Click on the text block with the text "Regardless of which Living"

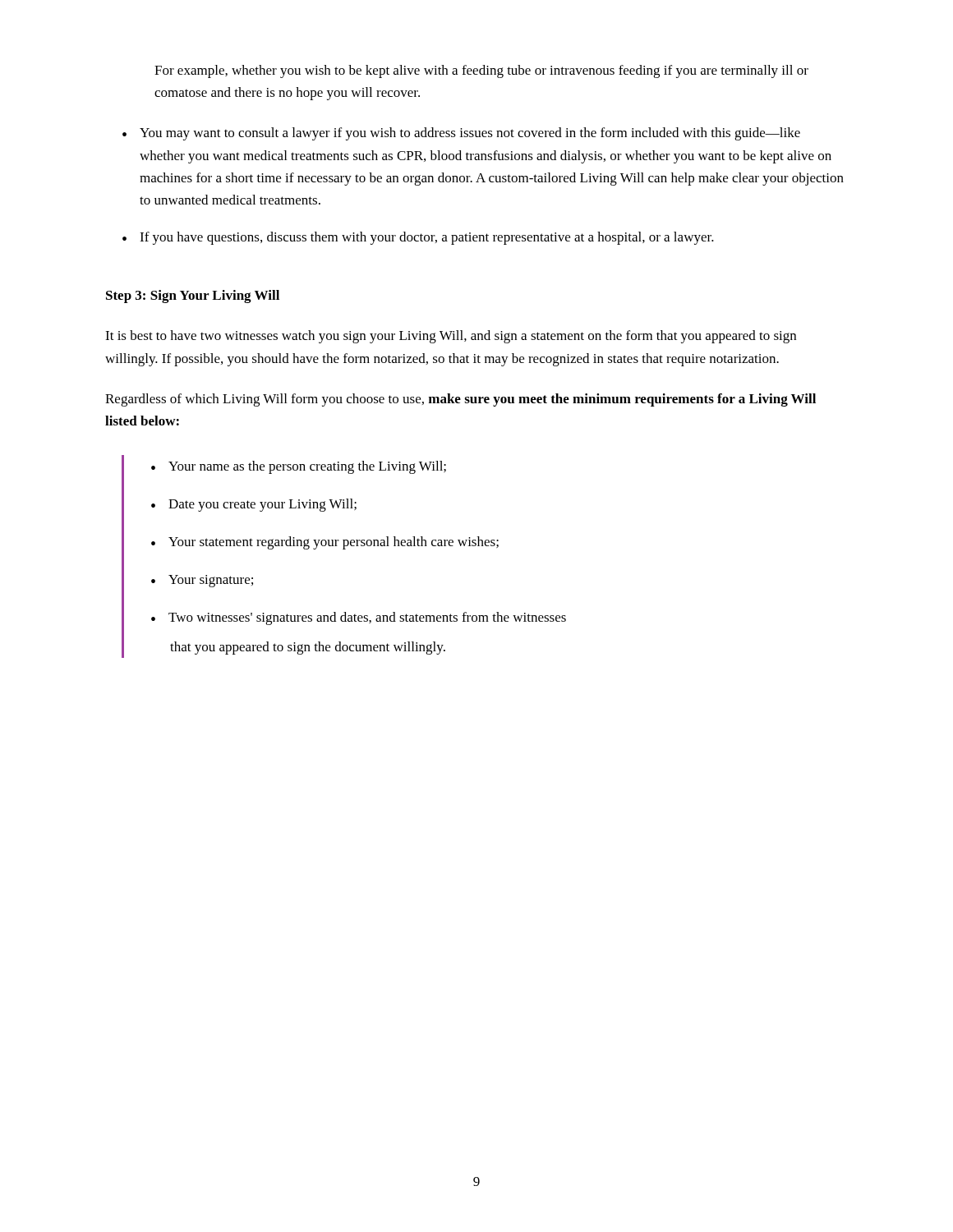461,410
